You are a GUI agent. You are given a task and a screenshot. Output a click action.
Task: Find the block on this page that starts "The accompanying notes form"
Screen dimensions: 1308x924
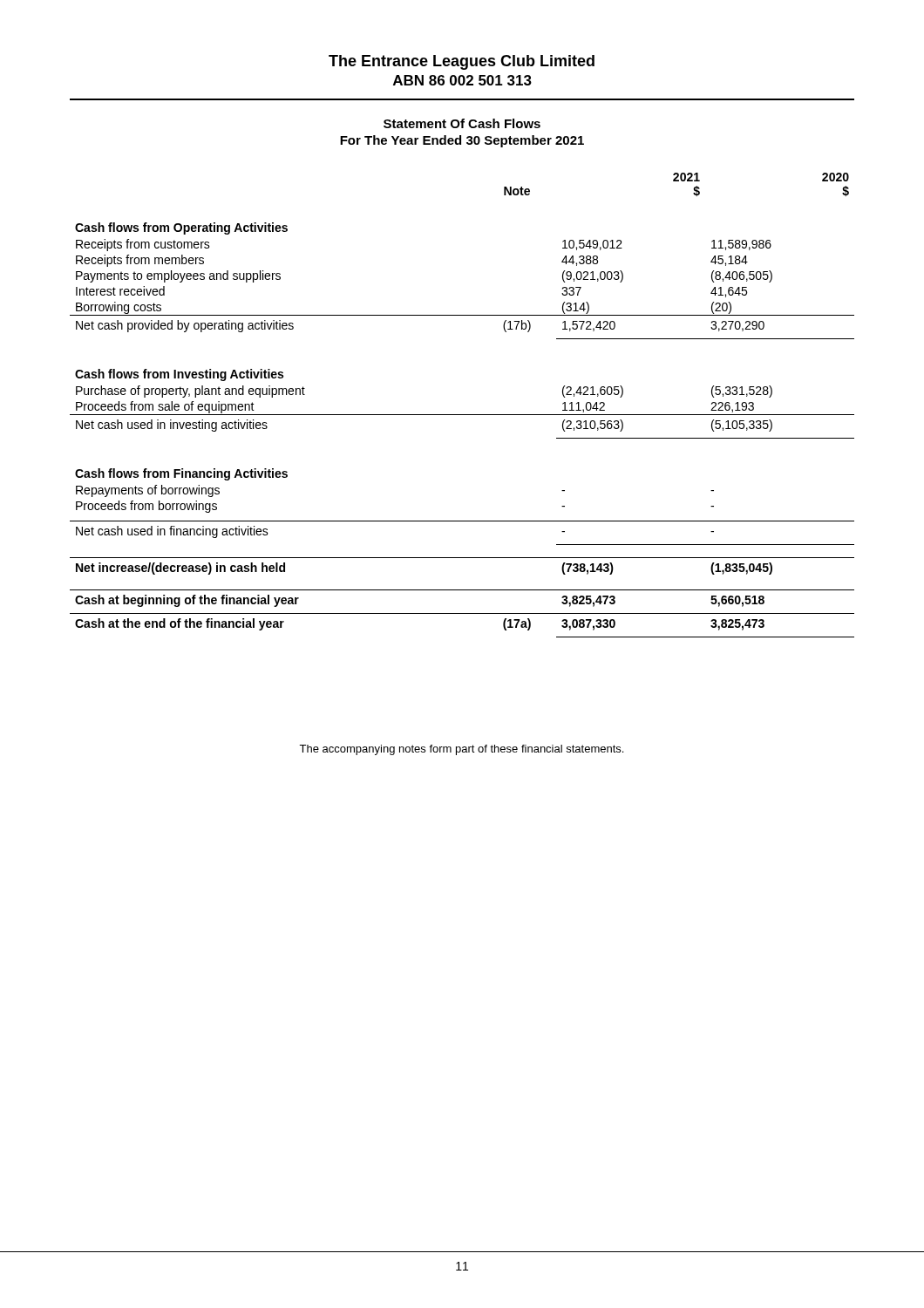point(462,748)
